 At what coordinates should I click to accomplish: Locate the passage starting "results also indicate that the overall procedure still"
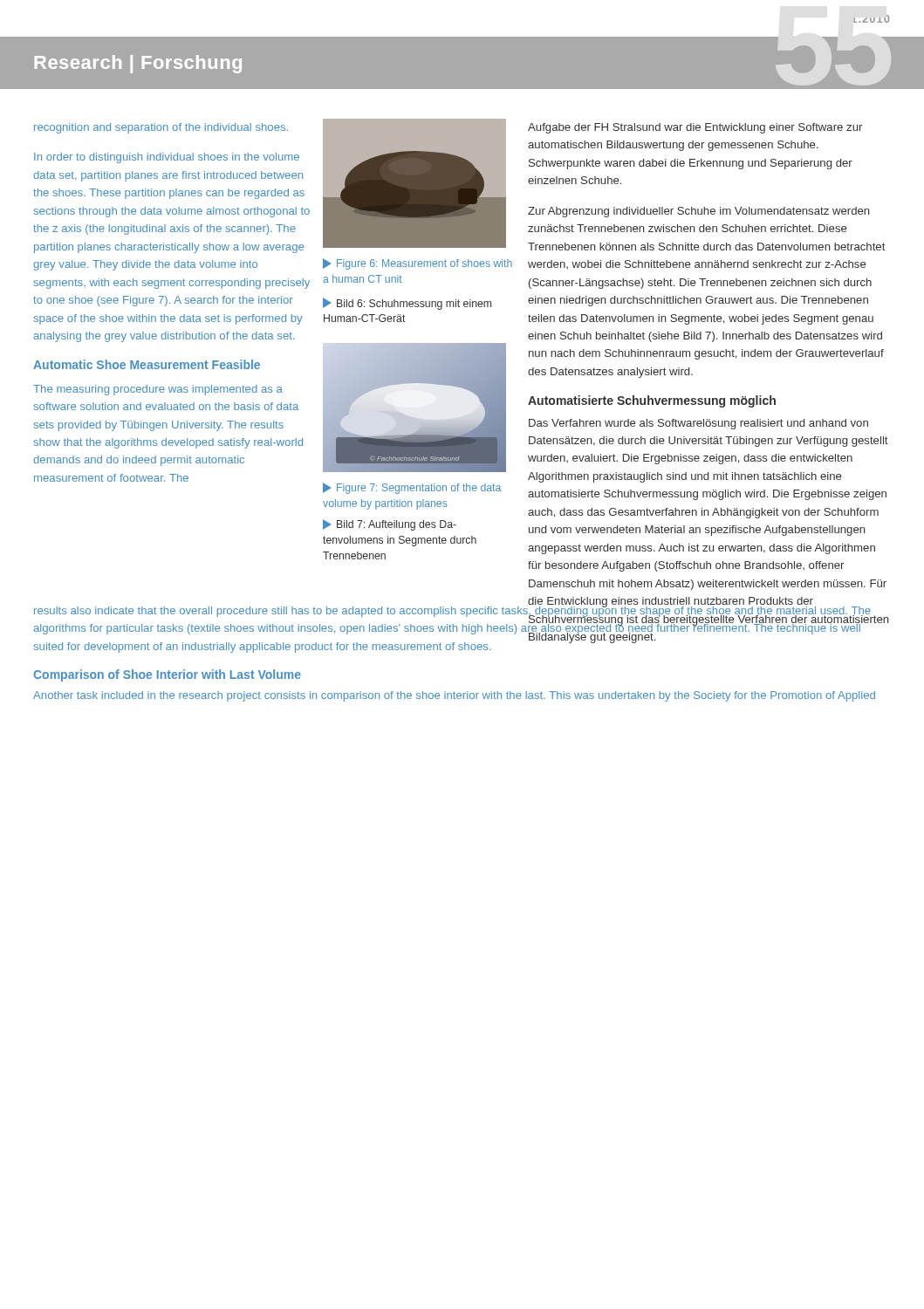coord(452,628)
